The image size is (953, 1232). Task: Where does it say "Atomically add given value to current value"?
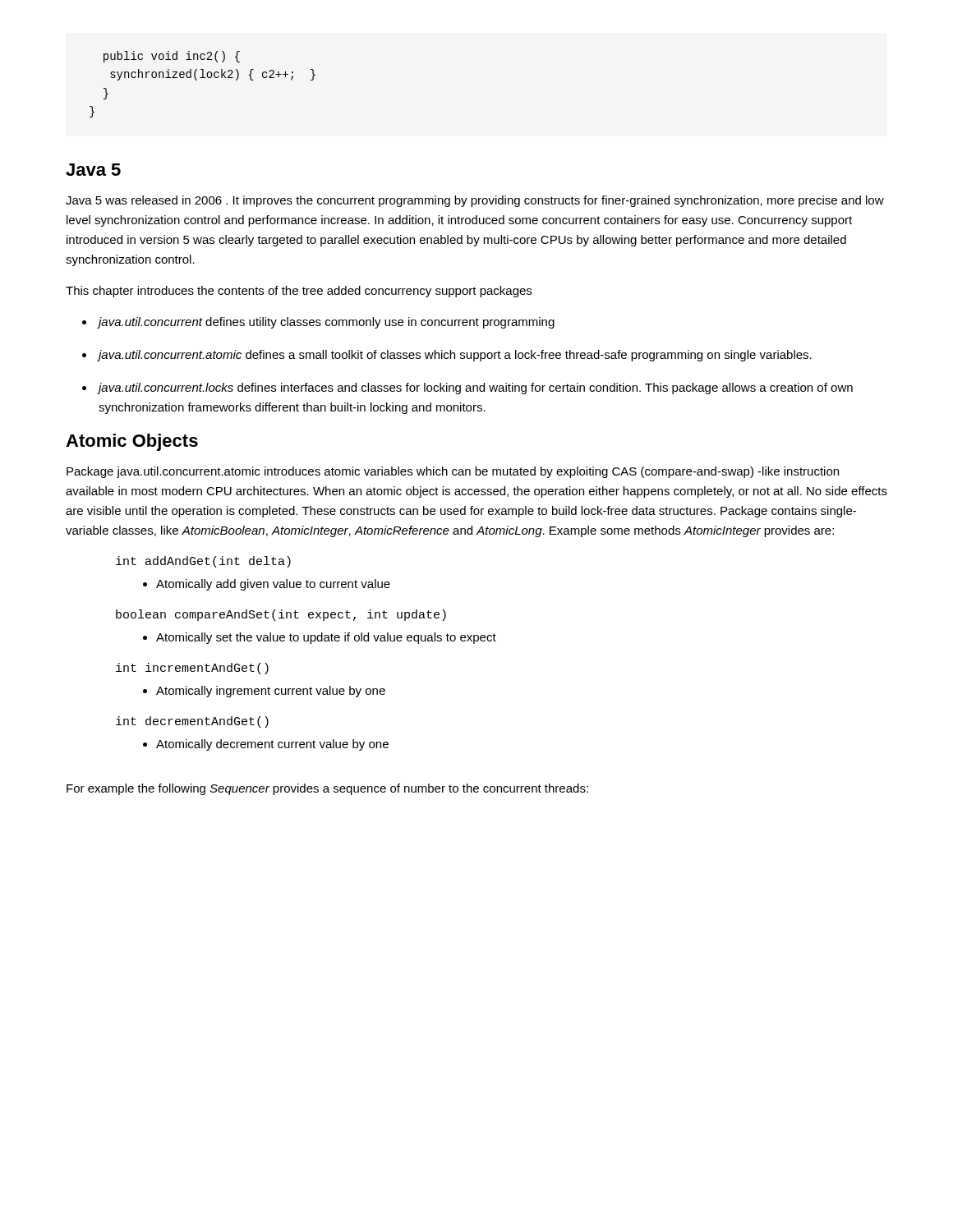pos(267,585)
